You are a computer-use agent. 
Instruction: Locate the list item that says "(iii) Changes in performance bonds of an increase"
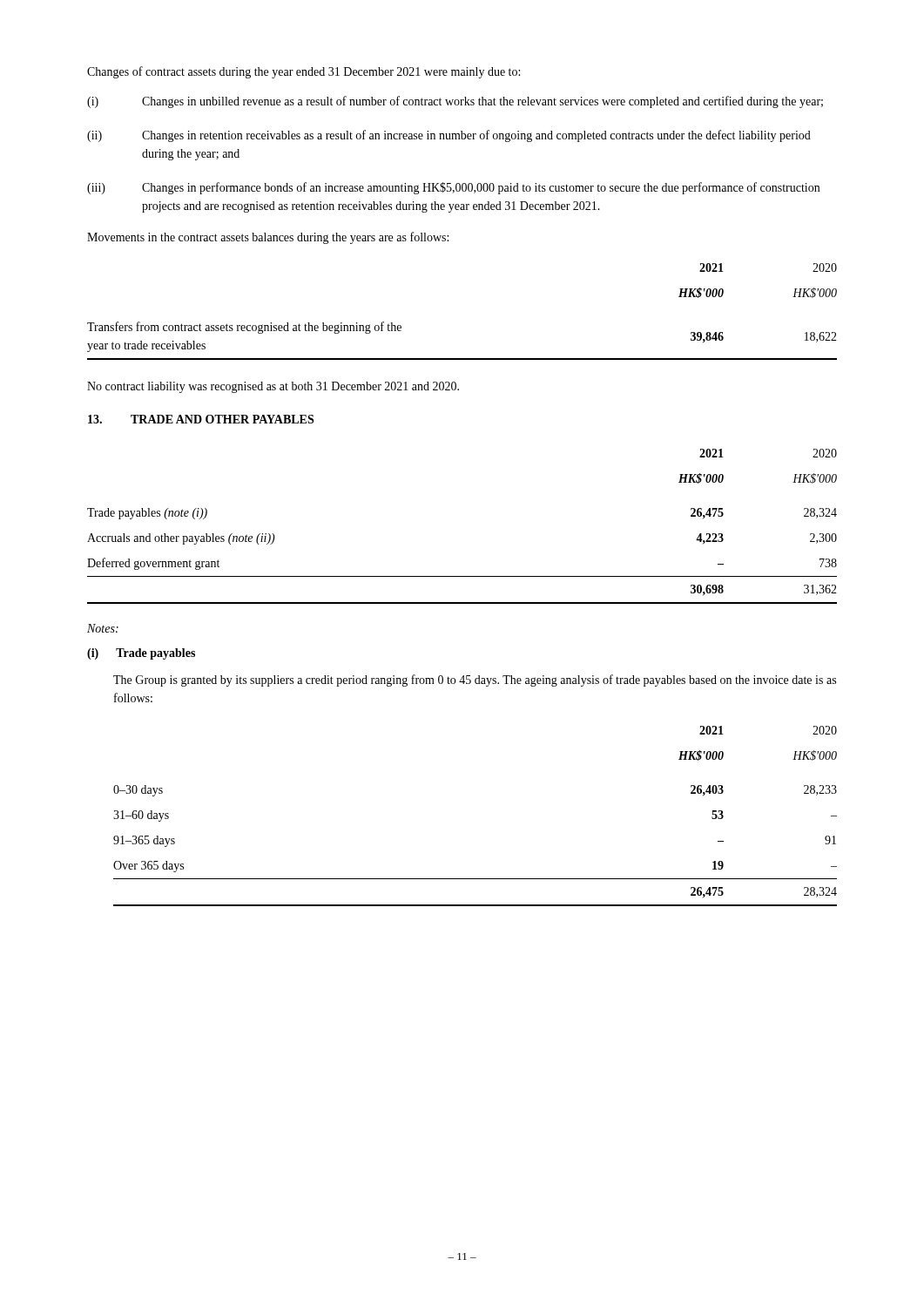462,197
